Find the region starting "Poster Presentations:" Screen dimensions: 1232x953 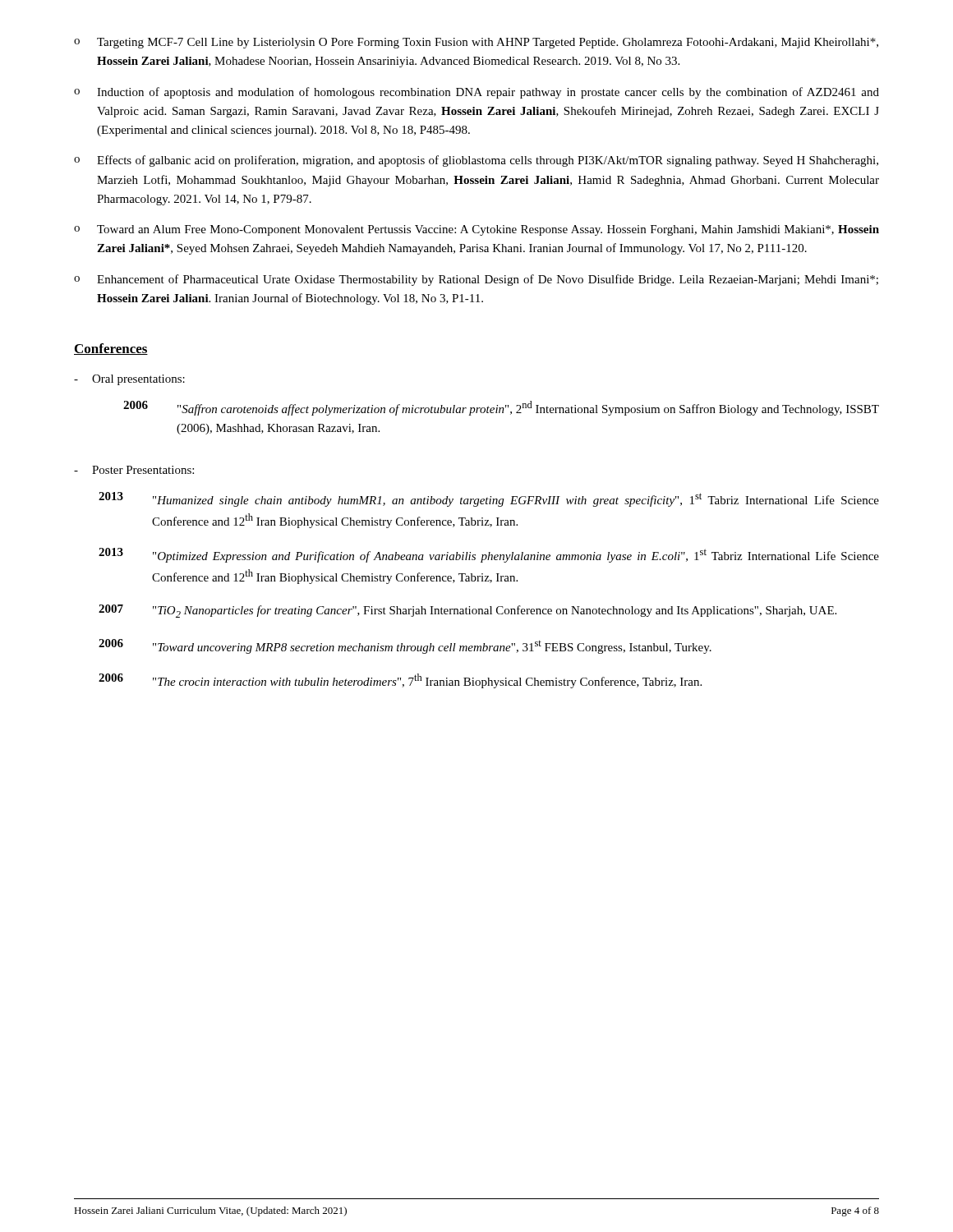tap(135, 470)
